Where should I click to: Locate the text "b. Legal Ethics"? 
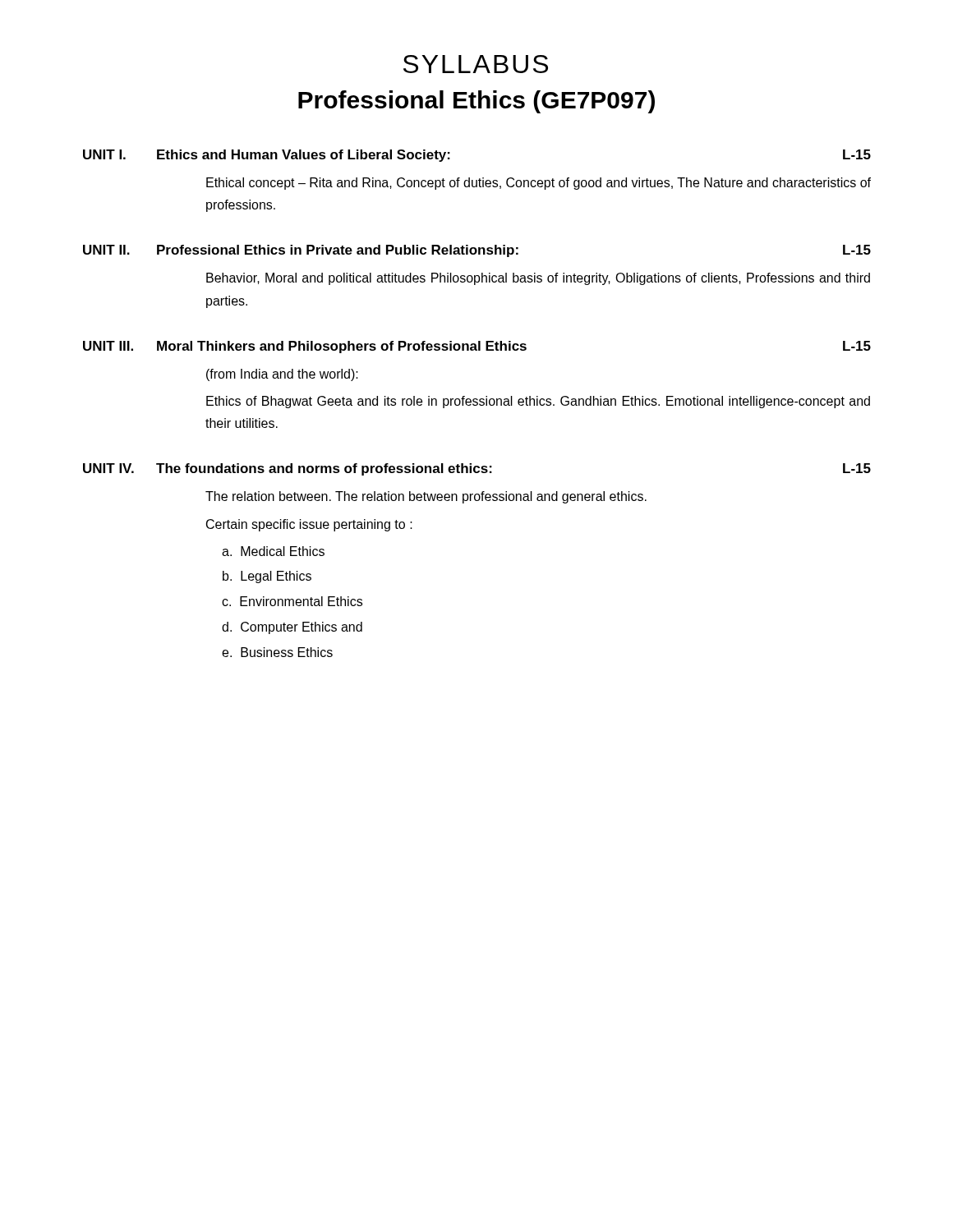coord(267,577)
